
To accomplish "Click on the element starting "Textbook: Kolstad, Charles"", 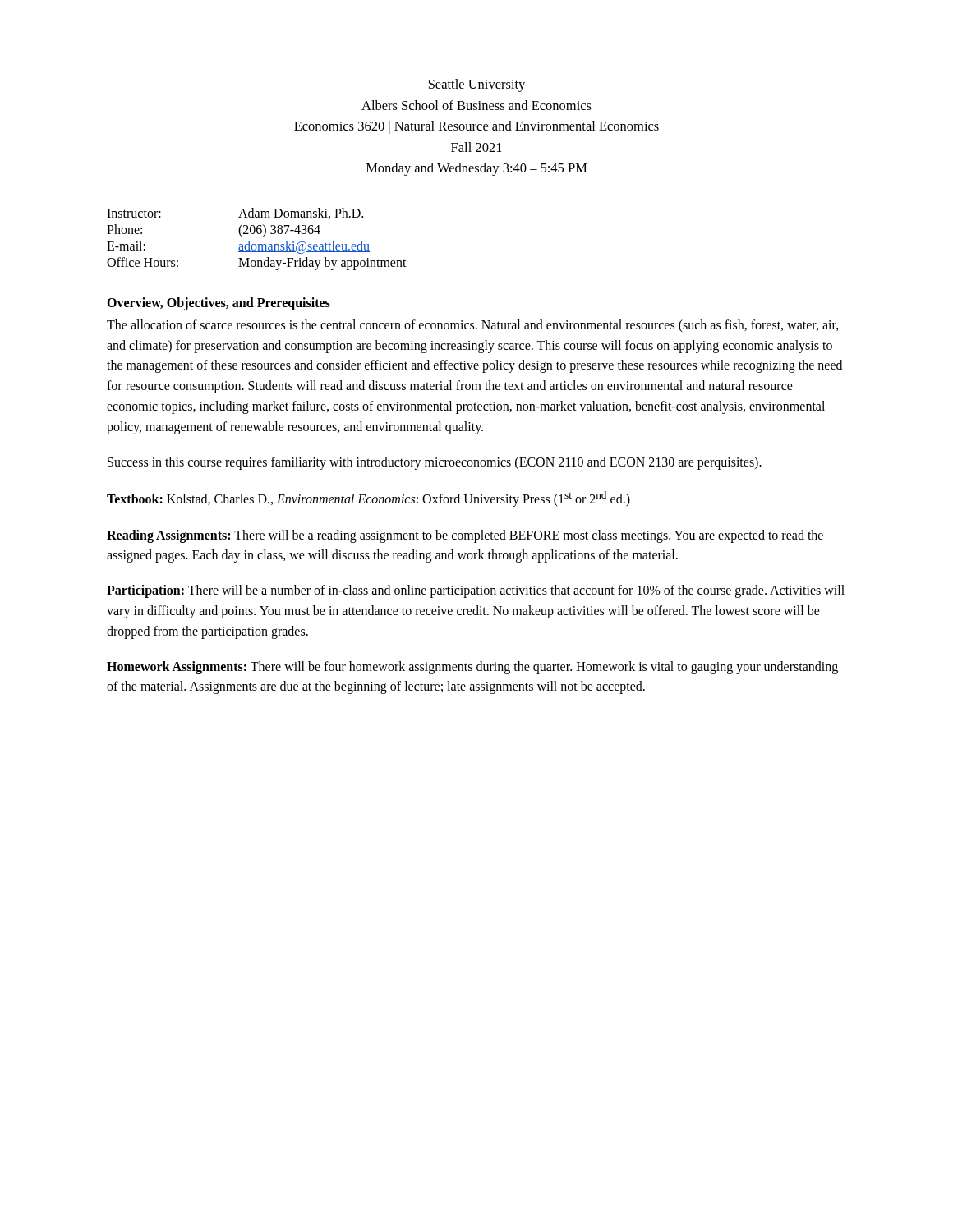I will tap(368, 498).
